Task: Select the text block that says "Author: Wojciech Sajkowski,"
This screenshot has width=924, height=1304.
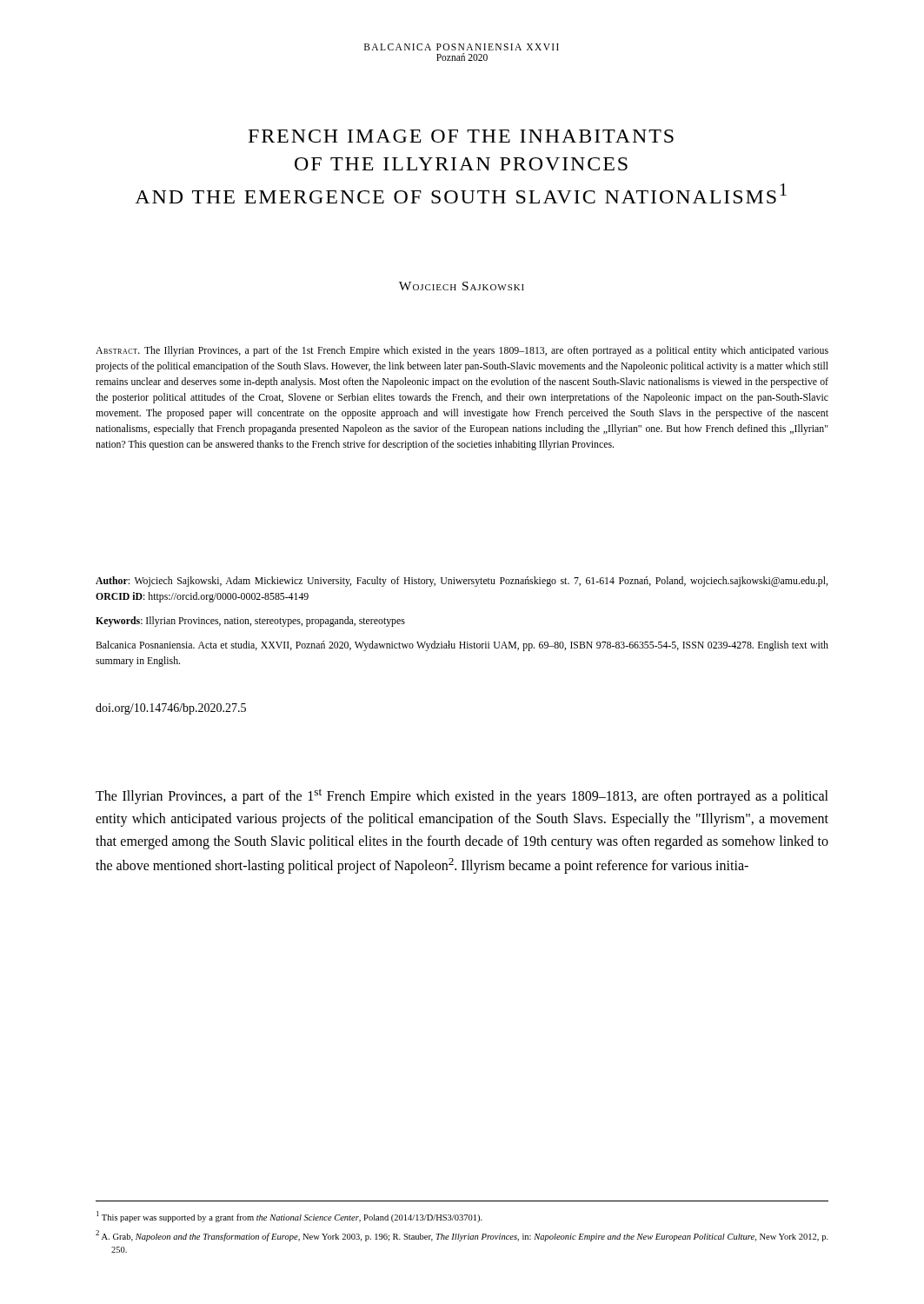Action: pos(462,582)
